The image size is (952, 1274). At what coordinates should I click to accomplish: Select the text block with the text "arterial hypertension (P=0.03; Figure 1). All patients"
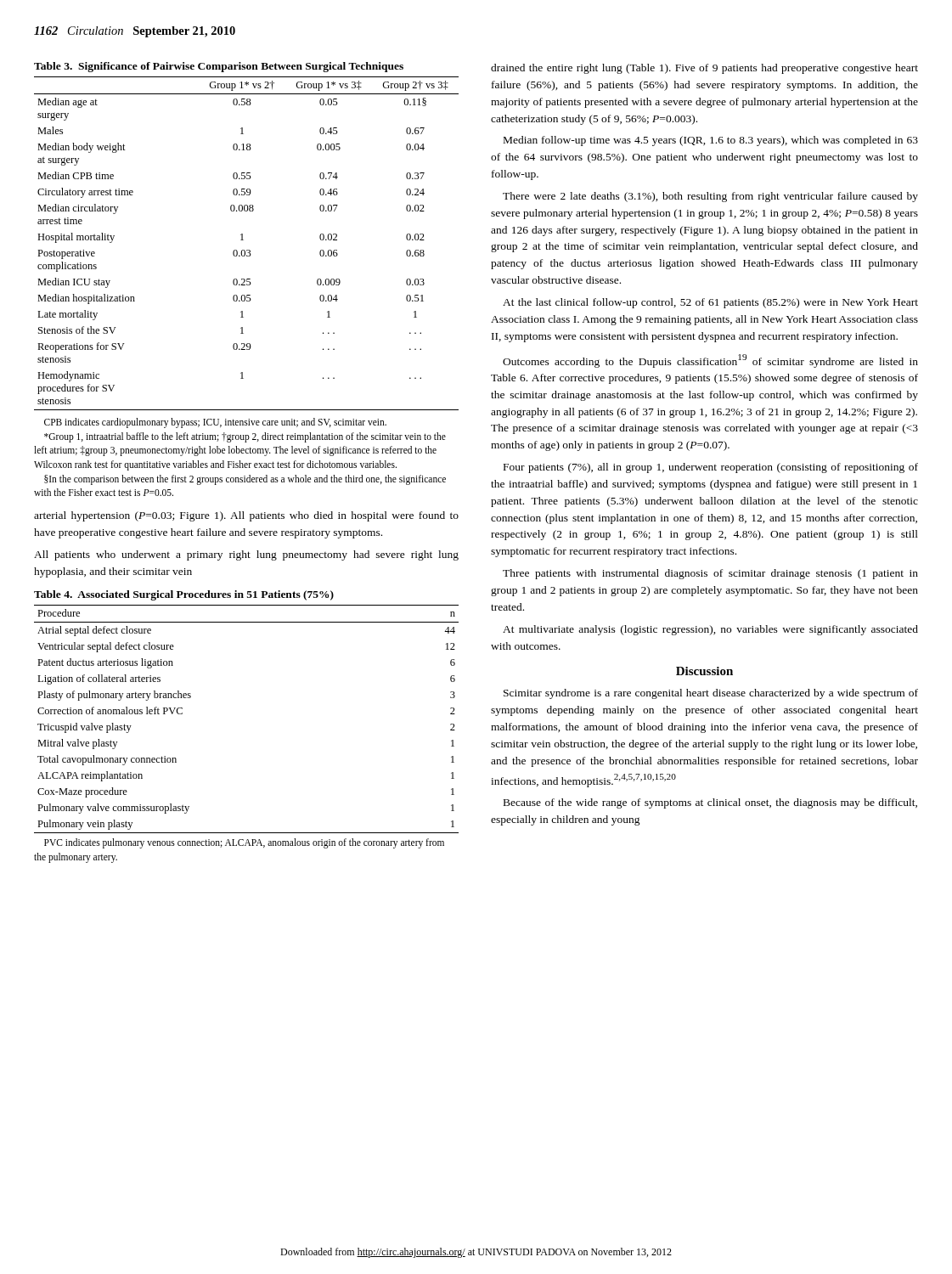[x=246, y=524]
